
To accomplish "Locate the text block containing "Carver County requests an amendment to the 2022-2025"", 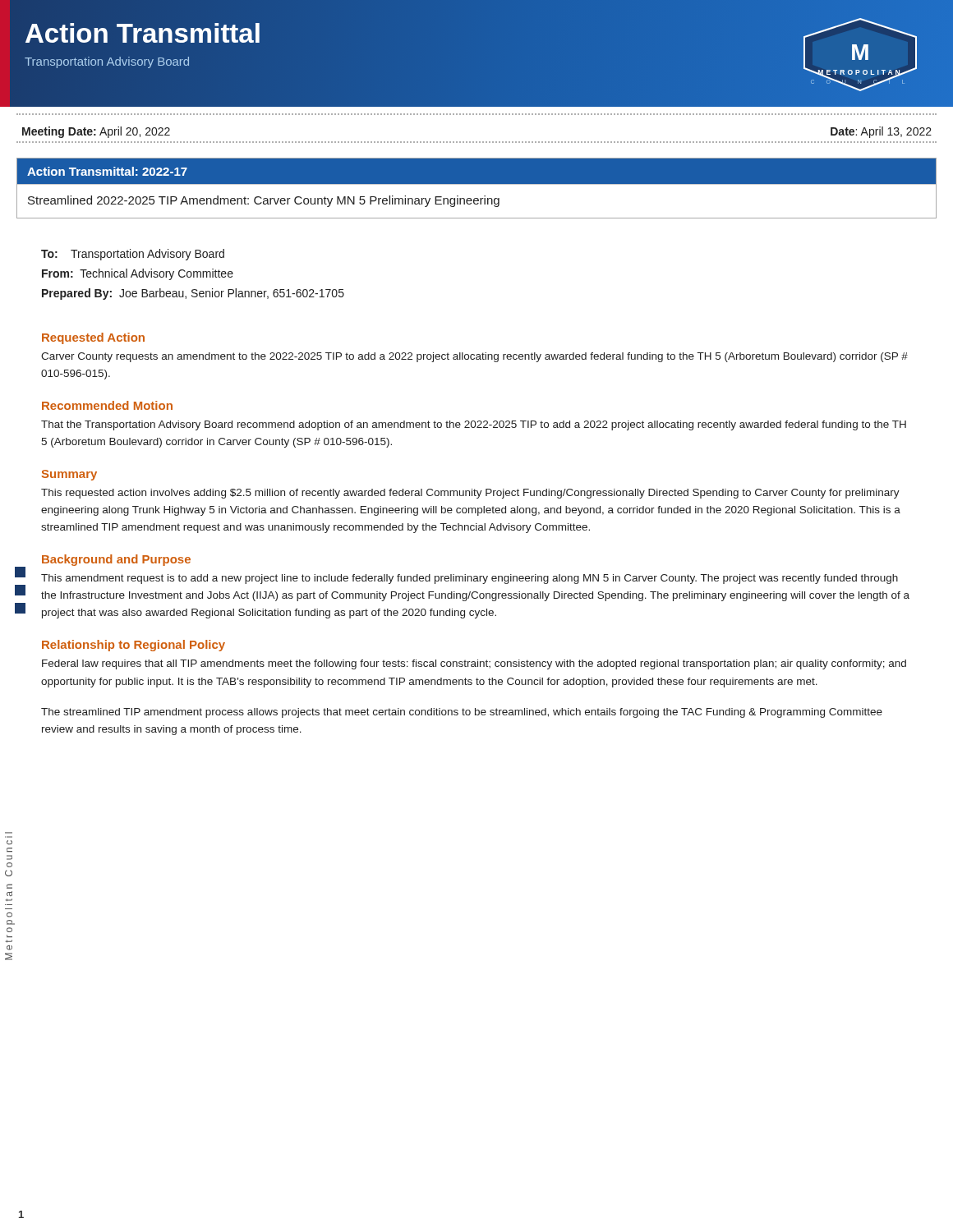I will click(474, 365).
